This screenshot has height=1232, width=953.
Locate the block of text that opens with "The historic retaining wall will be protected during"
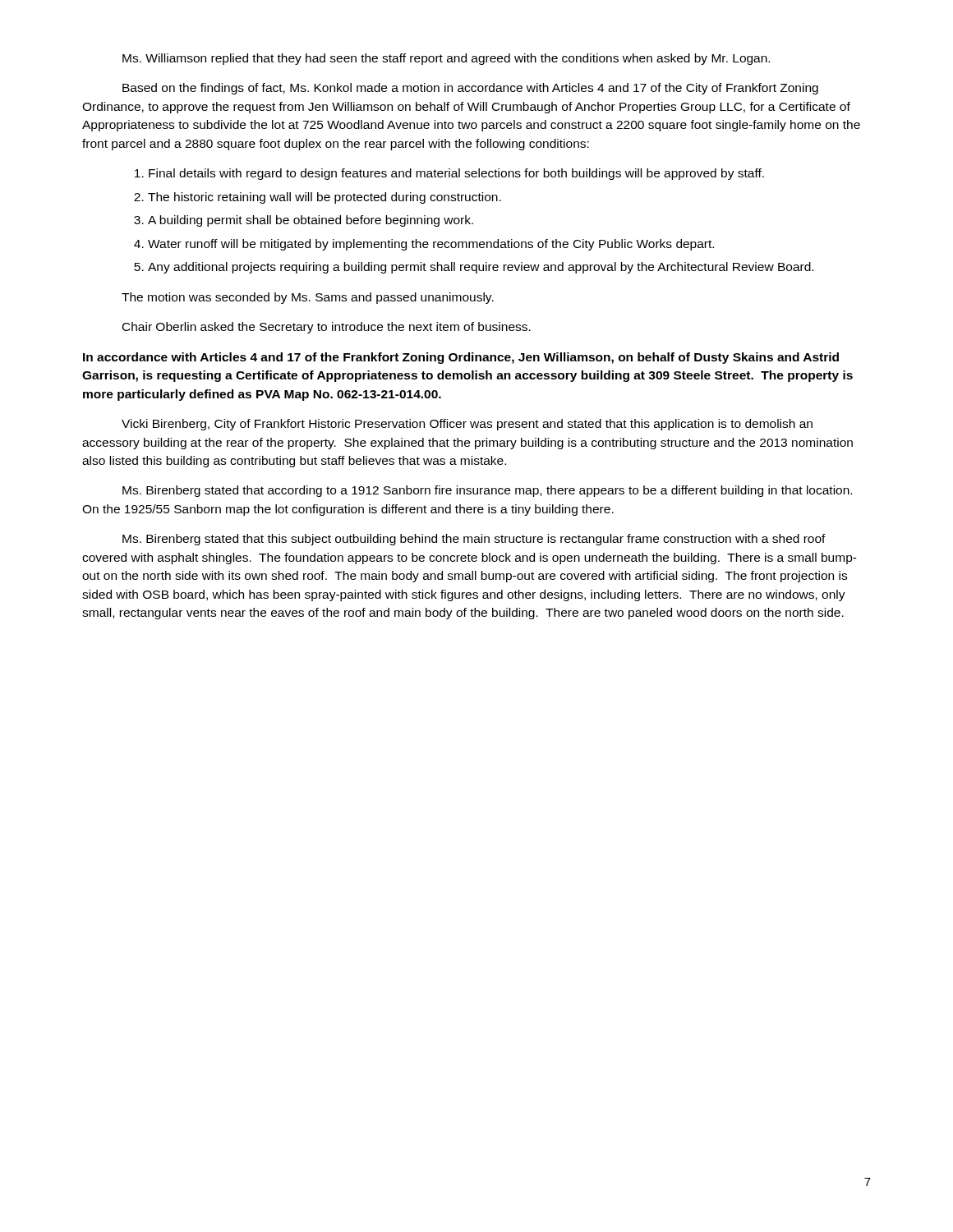(x=325, y=197)
